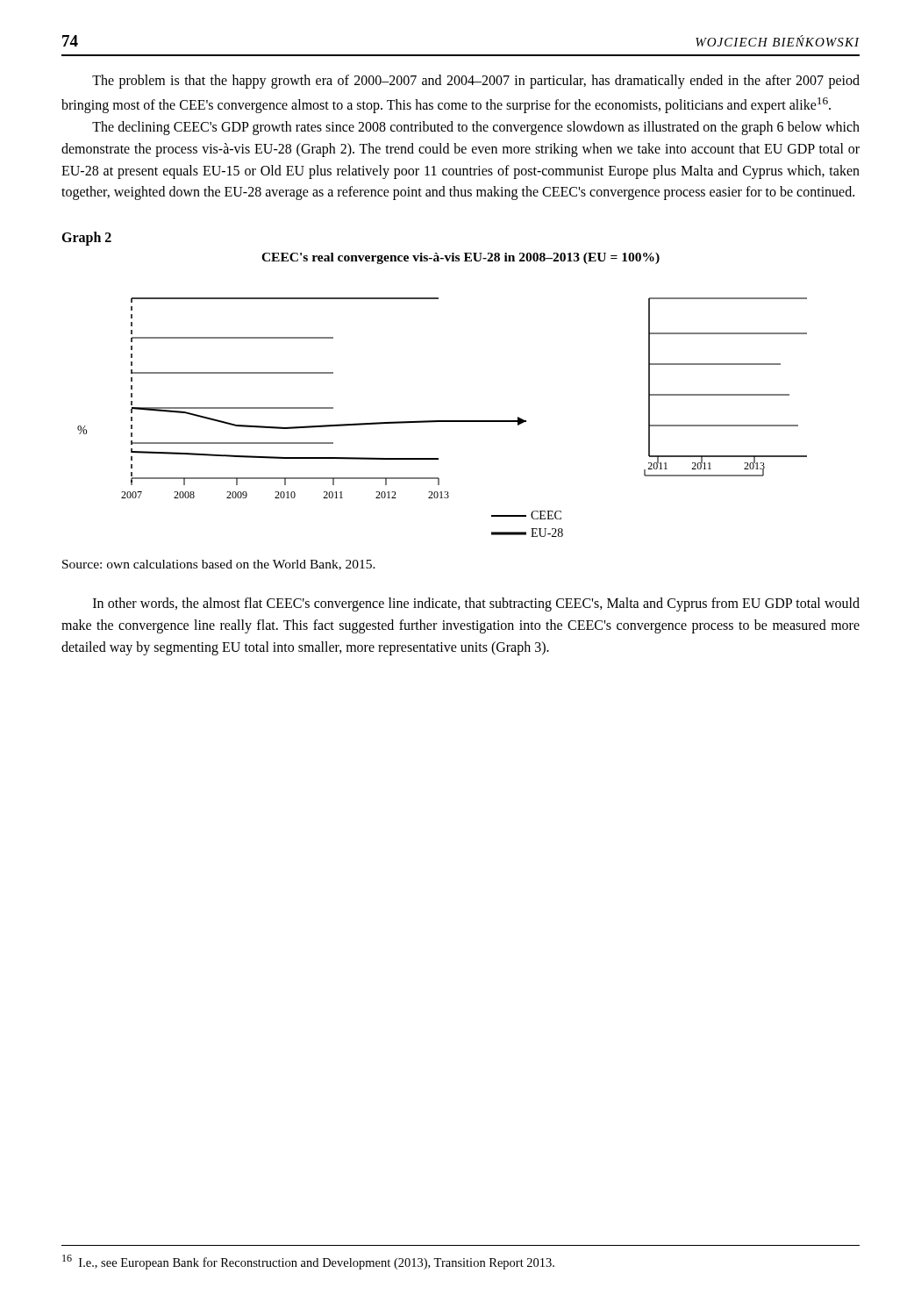
Task: Locate the caption that opens with "Source: own calculations"
Action: [x=219, y=564]
